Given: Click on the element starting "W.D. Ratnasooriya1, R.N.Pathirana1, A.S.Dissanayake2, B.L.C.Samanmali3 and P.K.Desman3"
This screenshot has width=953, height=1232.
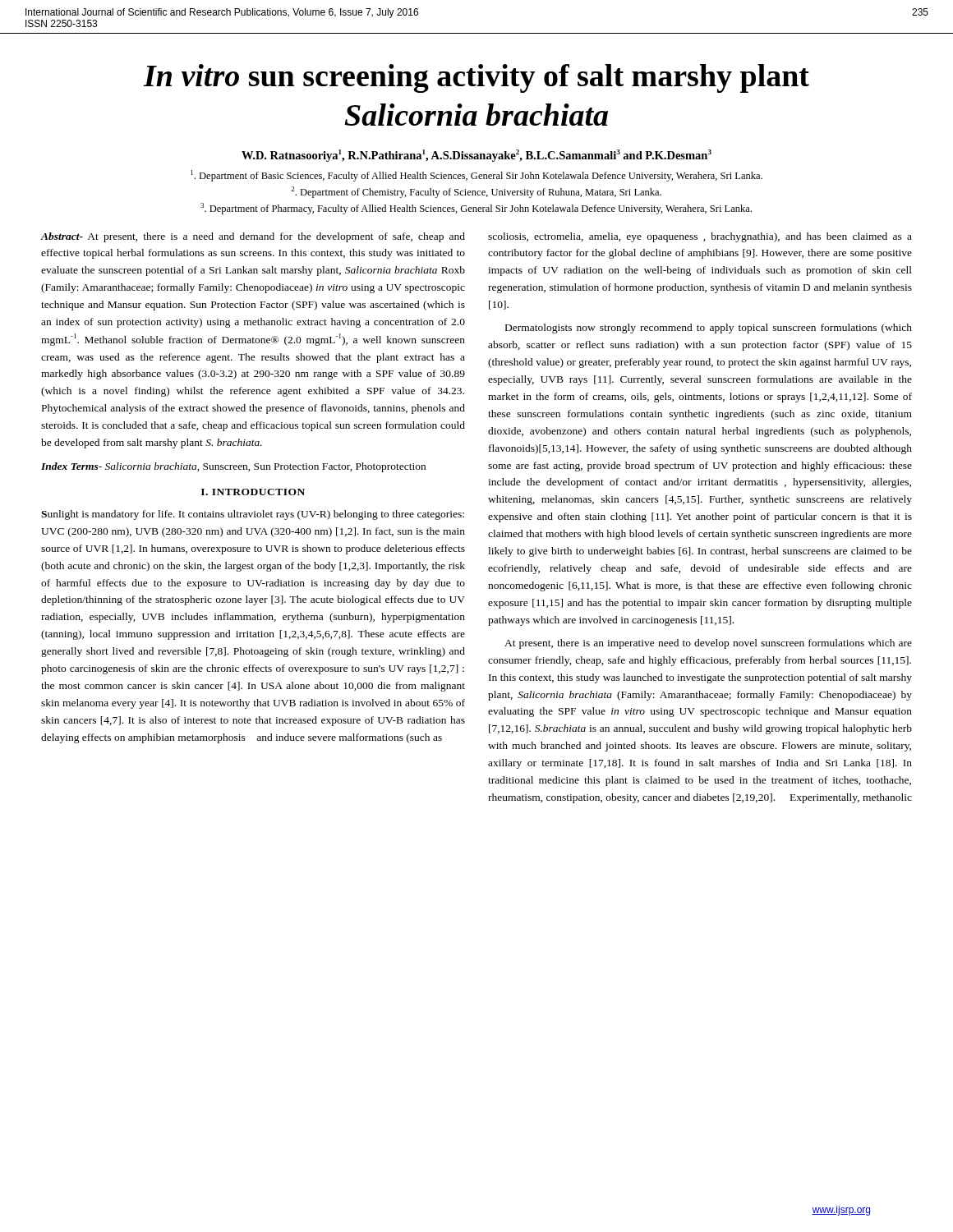Looking at the screenshot, I should point(476,155).
